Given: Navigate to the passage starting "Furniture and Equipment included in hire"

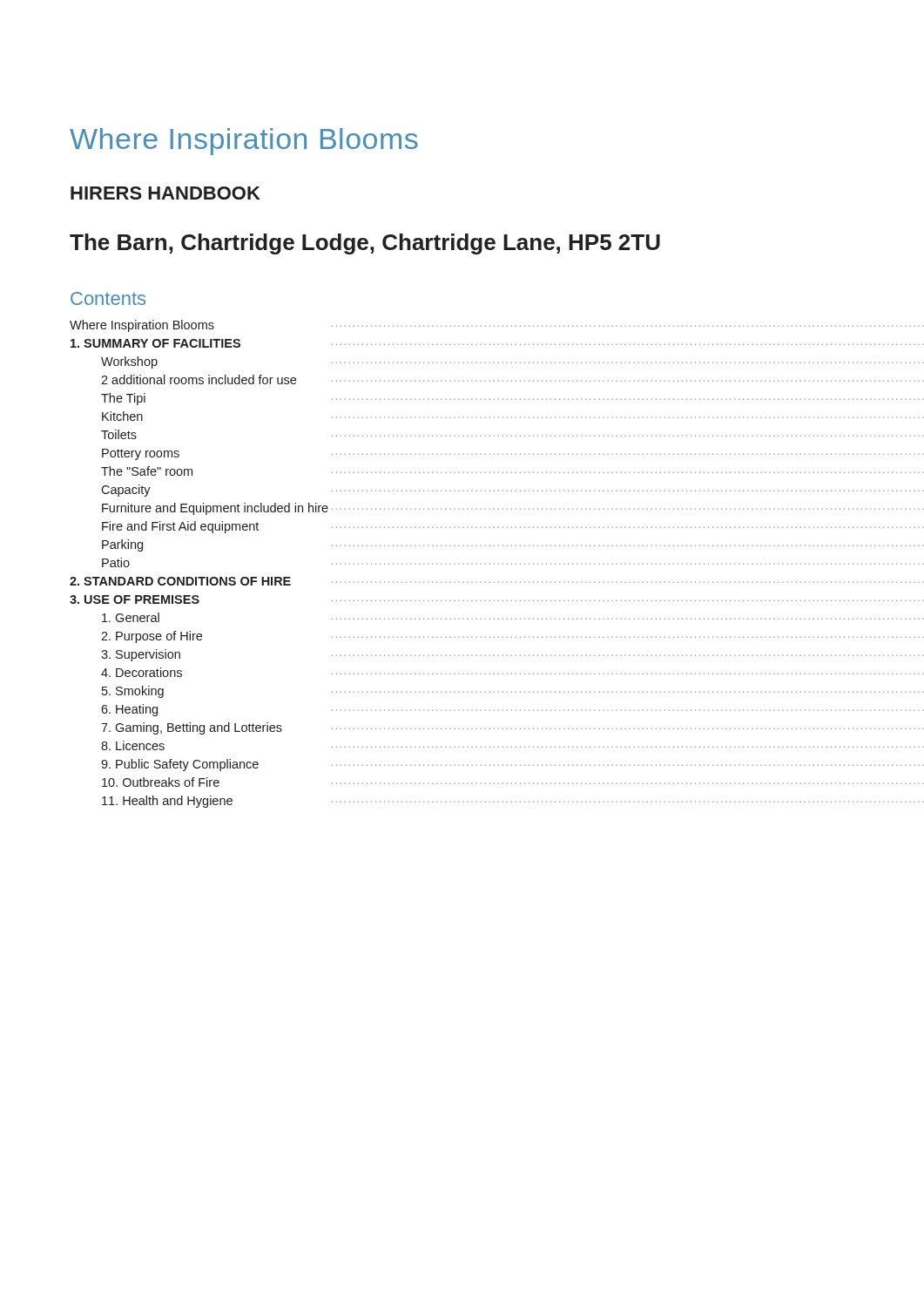Looking at the screenshot, I should 497,508.
